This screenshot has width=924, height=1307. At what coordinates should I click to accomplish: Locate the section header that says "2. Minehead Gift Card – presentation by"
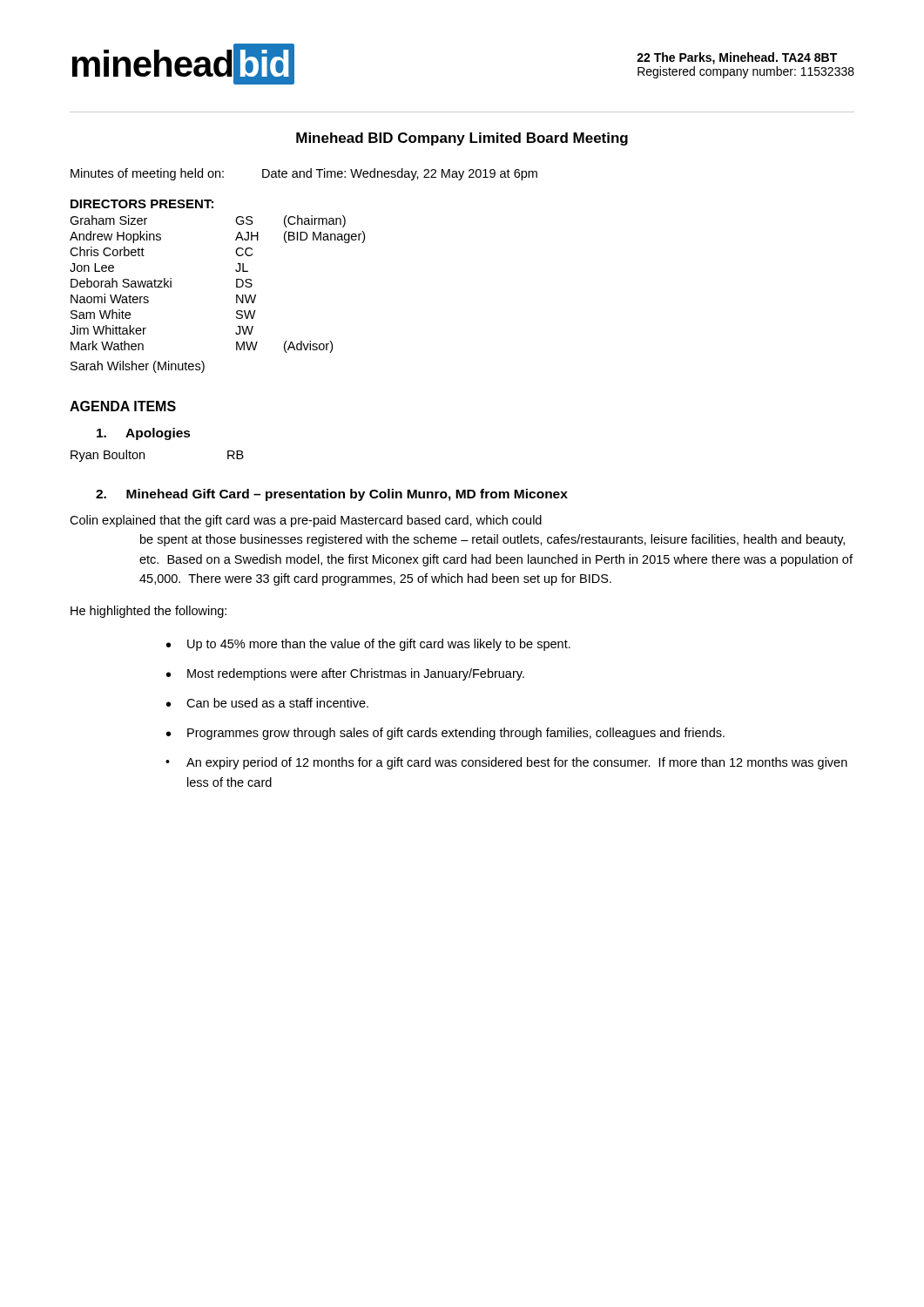(332, 494)
